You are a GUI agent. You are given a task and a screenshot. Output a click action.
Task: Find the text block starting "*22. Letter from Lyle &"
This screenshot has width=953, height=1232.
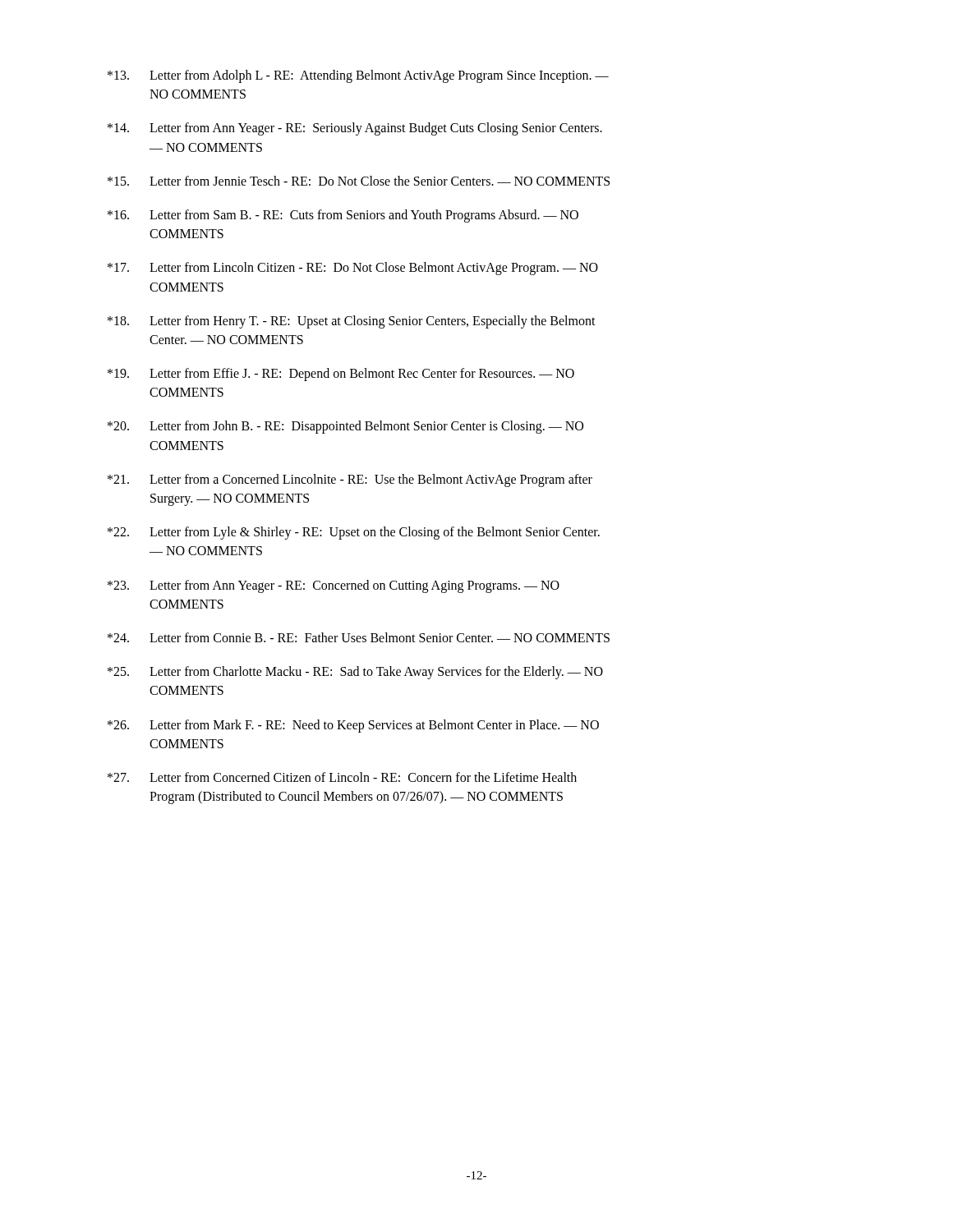pos(476,542)
